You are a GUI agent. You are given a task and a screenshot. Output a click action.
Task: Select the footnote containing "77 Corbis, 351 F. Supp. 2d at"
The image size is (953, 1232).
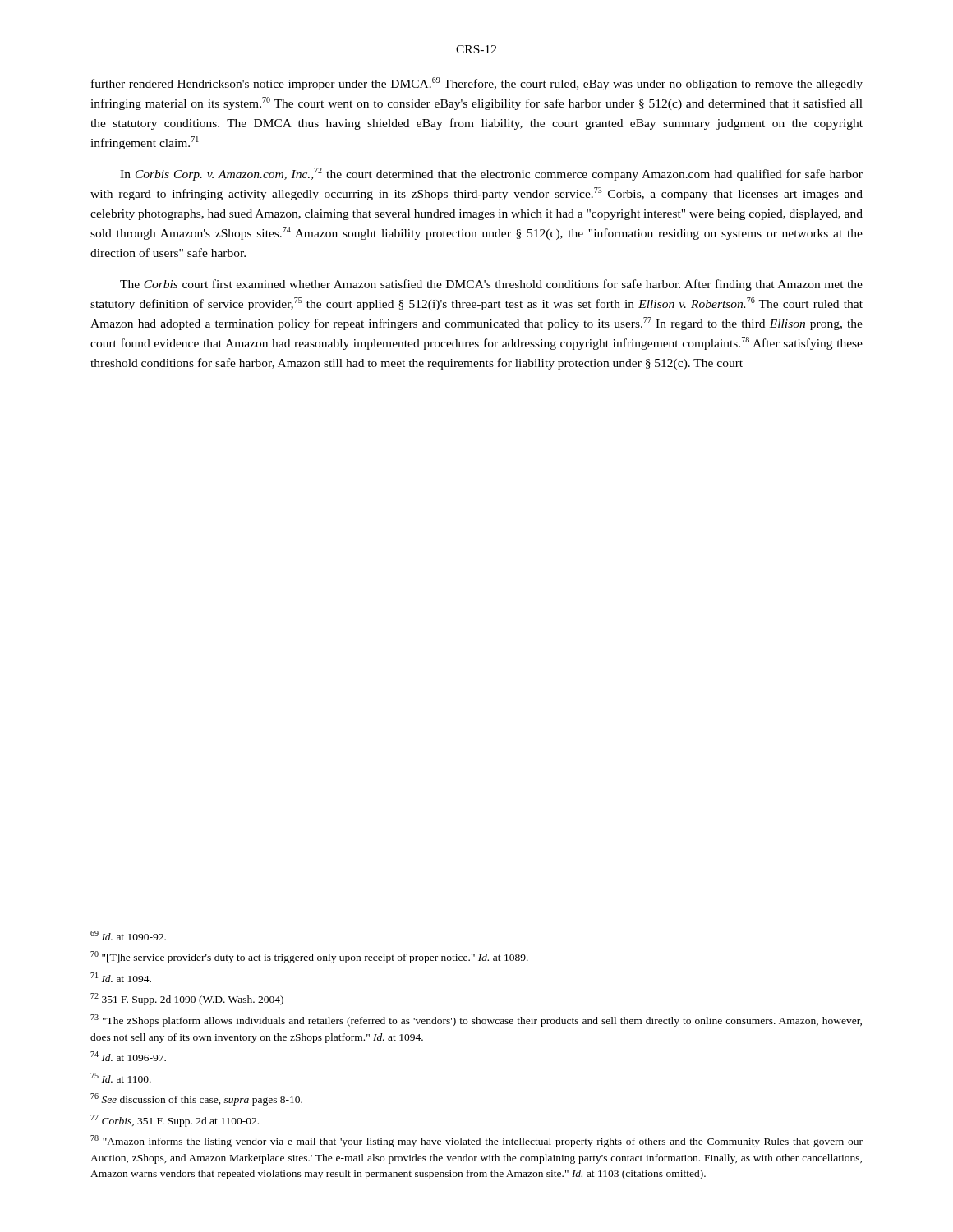click(x=175, y=1120)
